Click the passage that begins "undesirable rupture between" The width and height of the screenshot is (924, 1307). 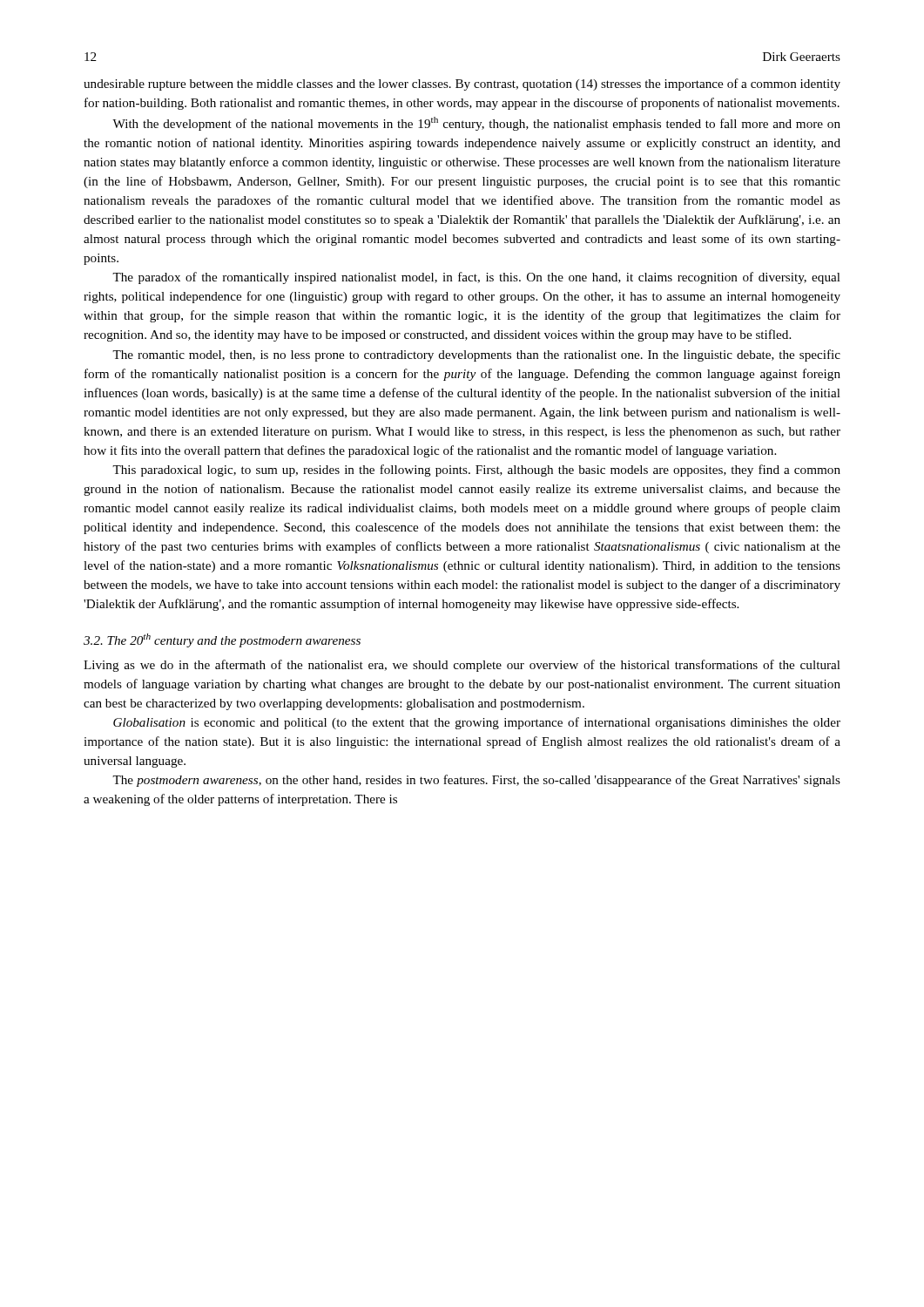click(462, 93)
